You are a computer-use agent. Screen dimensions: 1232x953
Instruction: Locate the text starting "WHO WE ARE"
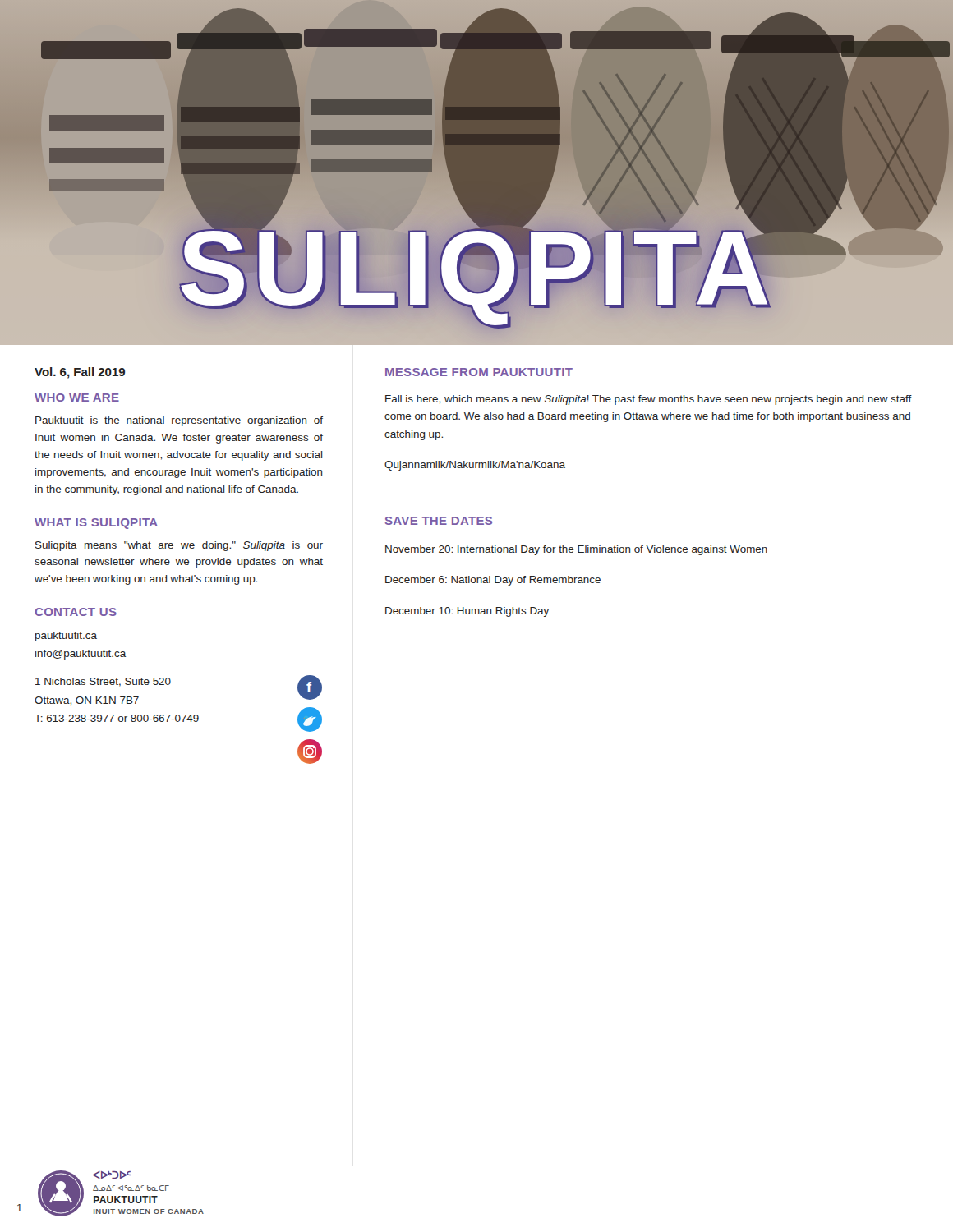click(x=77, y=397)
